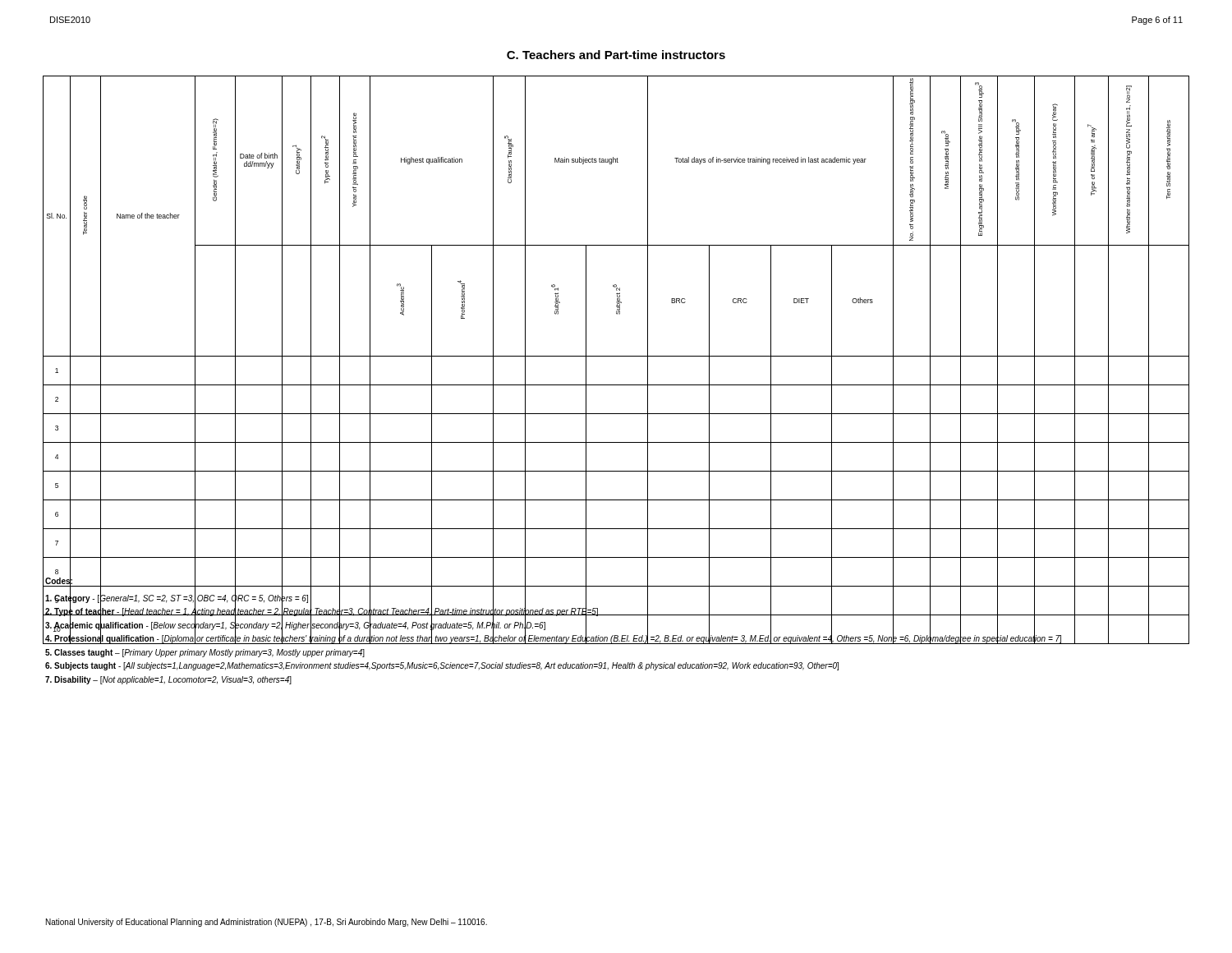
Task: Find the list item that says "3. Academic qualification - [Below secondary=1, Secondary"
Action: 295,625
